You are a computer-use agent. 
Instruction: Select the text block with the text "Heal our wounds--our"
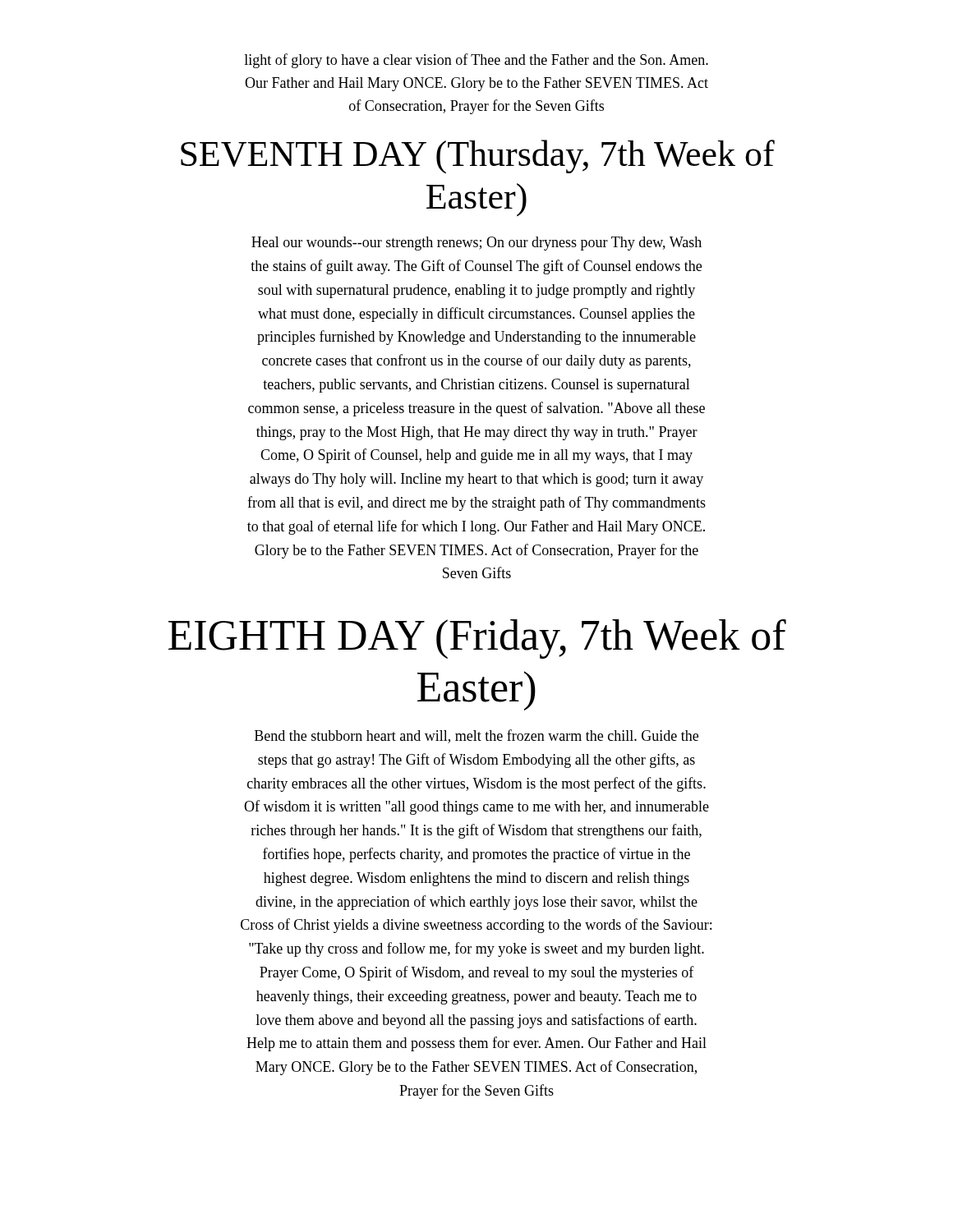[x=476, y=408]
